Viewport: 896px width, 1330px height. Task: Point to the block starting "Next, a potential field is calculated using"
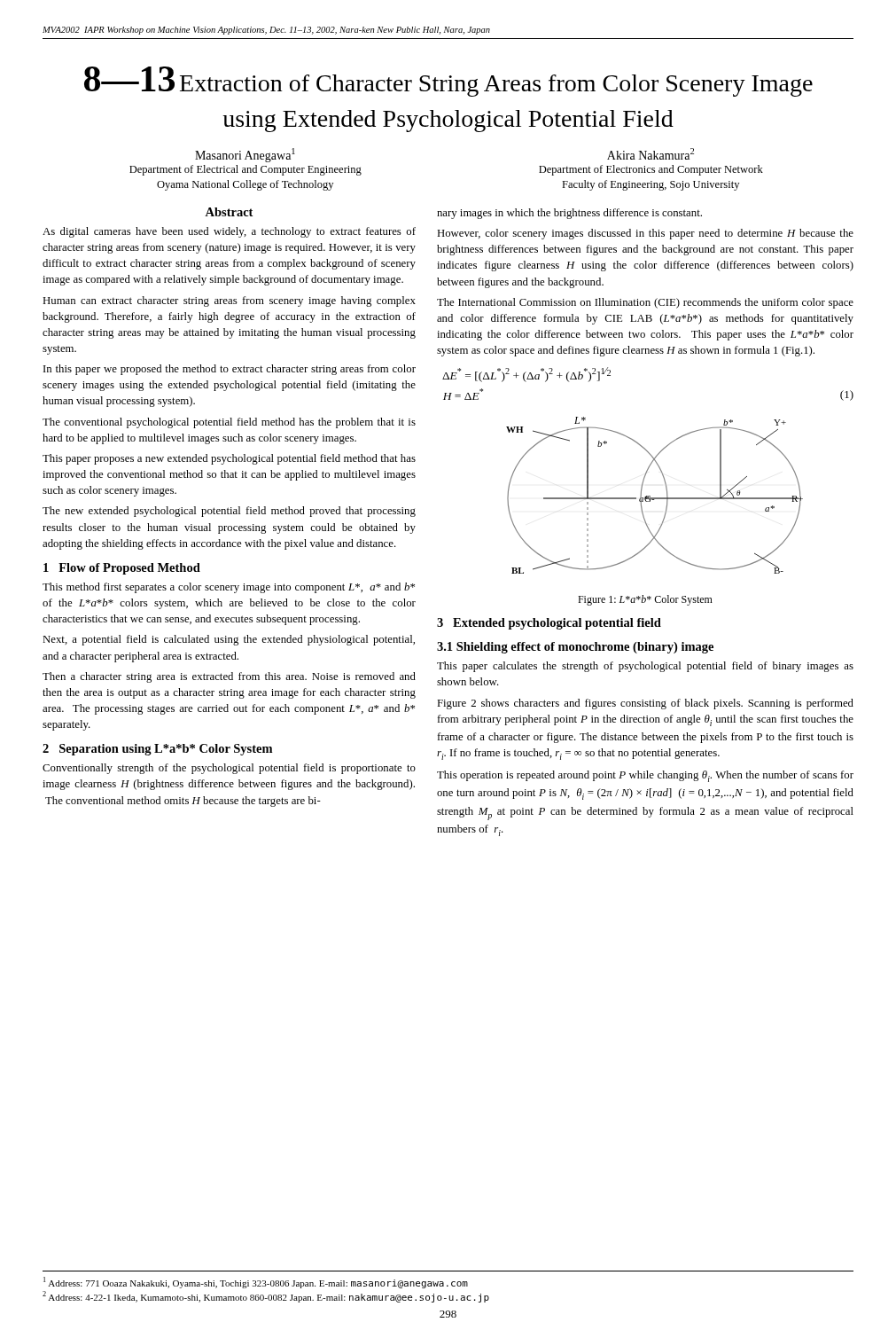(x=229, y=648)
